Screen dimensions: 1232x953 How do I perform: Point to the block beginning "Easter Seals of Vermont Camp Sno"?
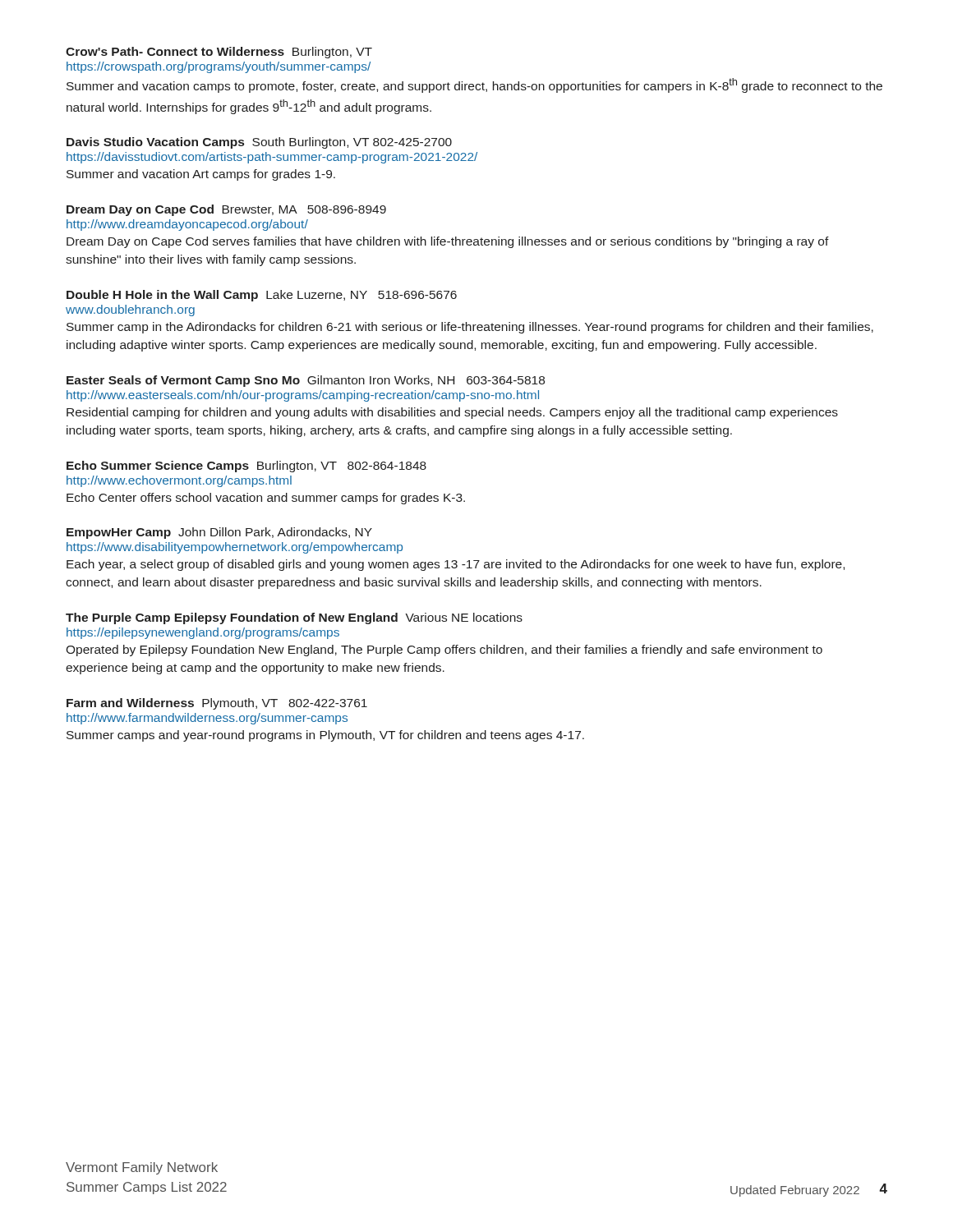476,406
